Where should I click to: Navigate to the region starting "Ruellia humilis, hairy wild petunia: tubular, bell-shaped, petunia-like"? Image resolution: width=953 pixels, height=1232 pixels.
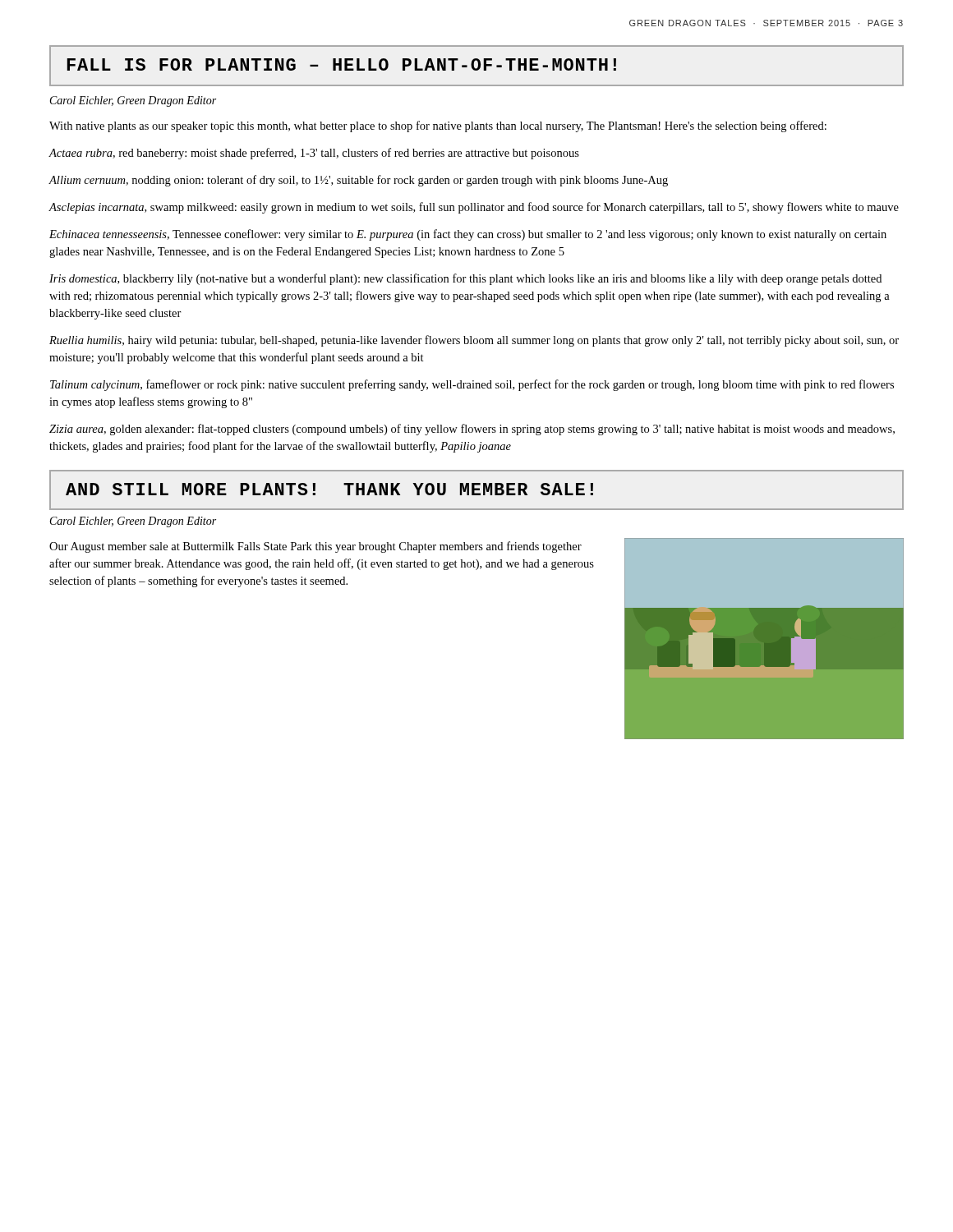[x=474, y=348]
